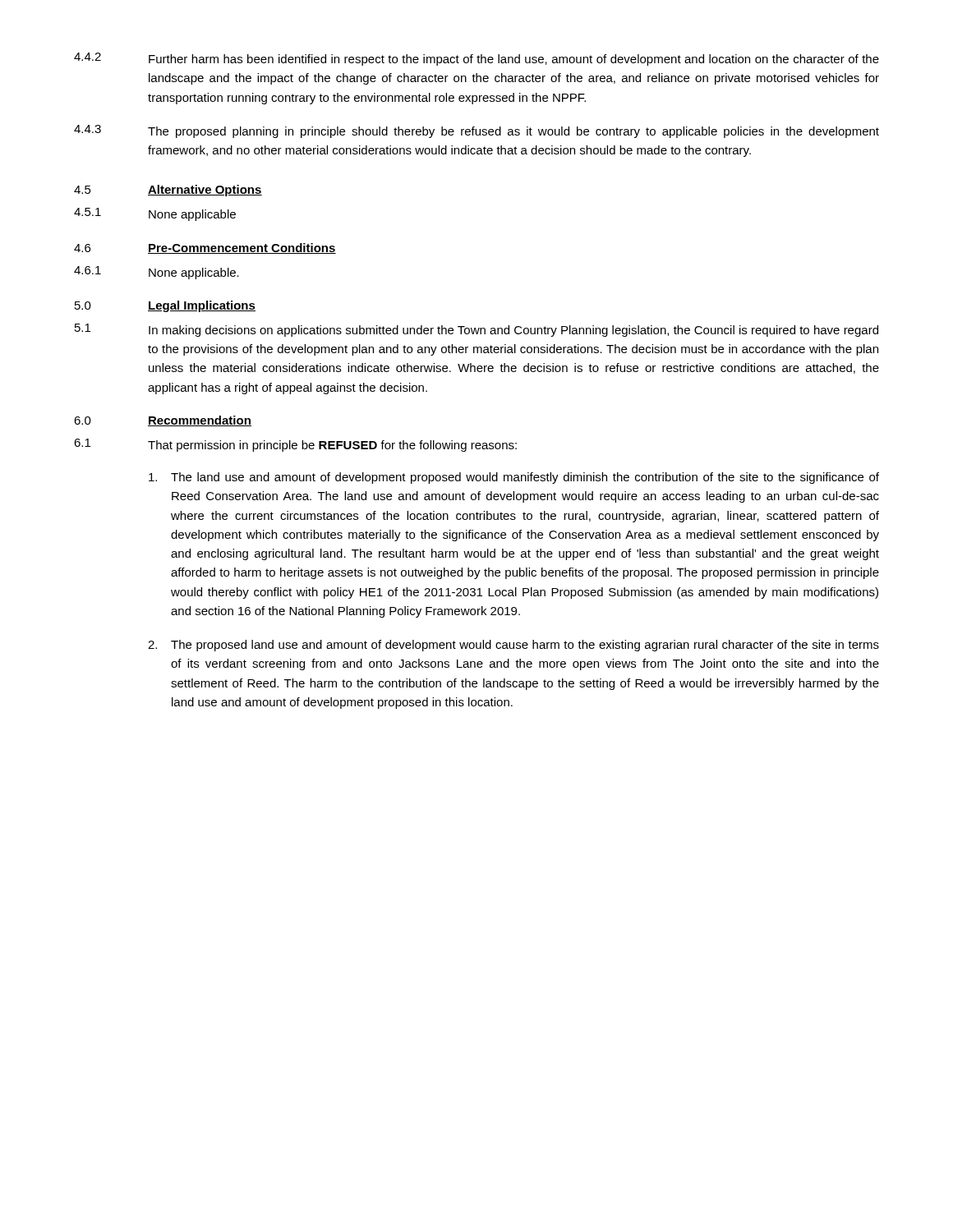
Task: Point to the block beginning "The land use and"
Action: (x=513, y=544)
